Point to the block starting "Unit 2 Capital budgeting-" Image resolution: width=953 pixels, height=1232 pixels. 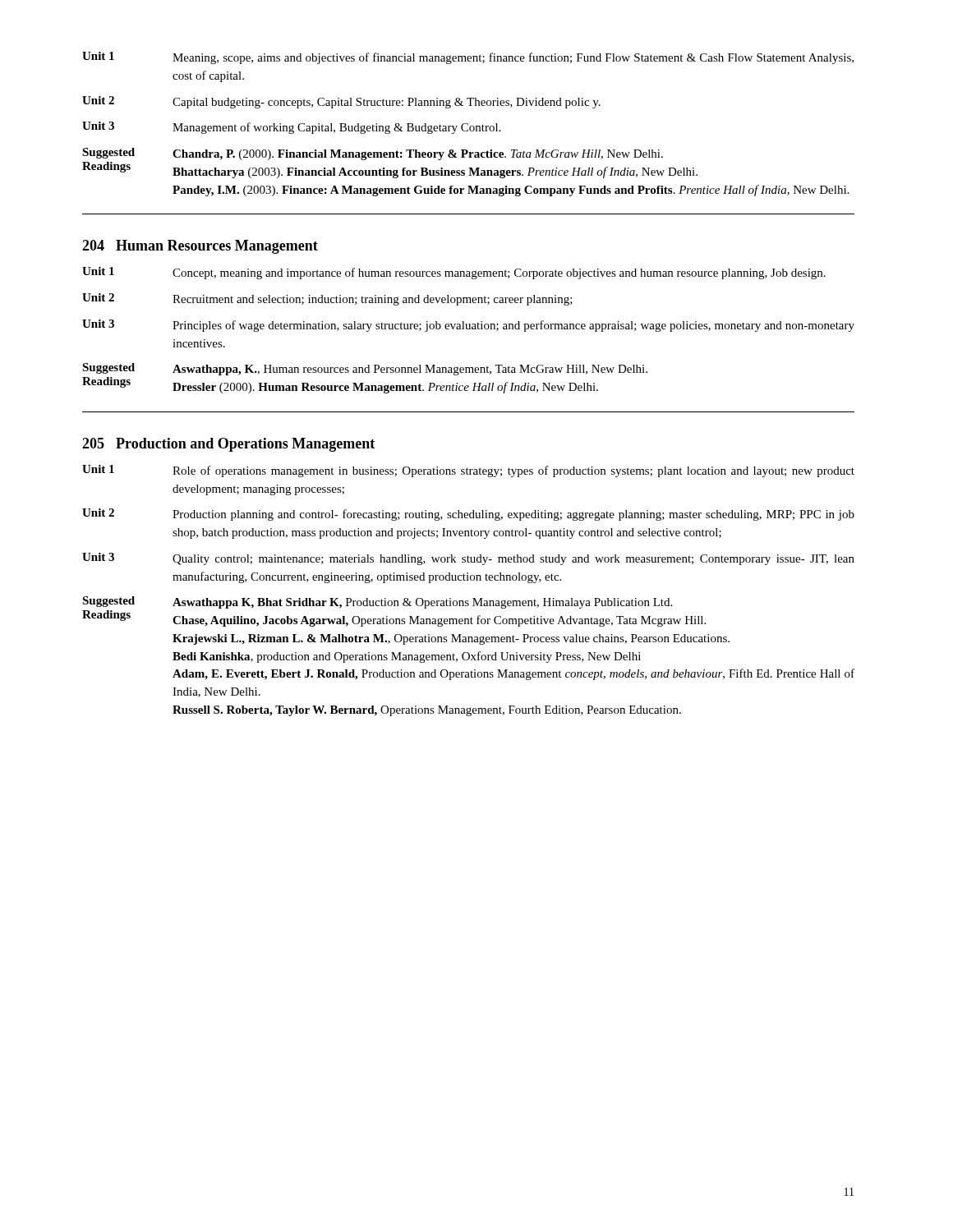(x=468, y=102)
